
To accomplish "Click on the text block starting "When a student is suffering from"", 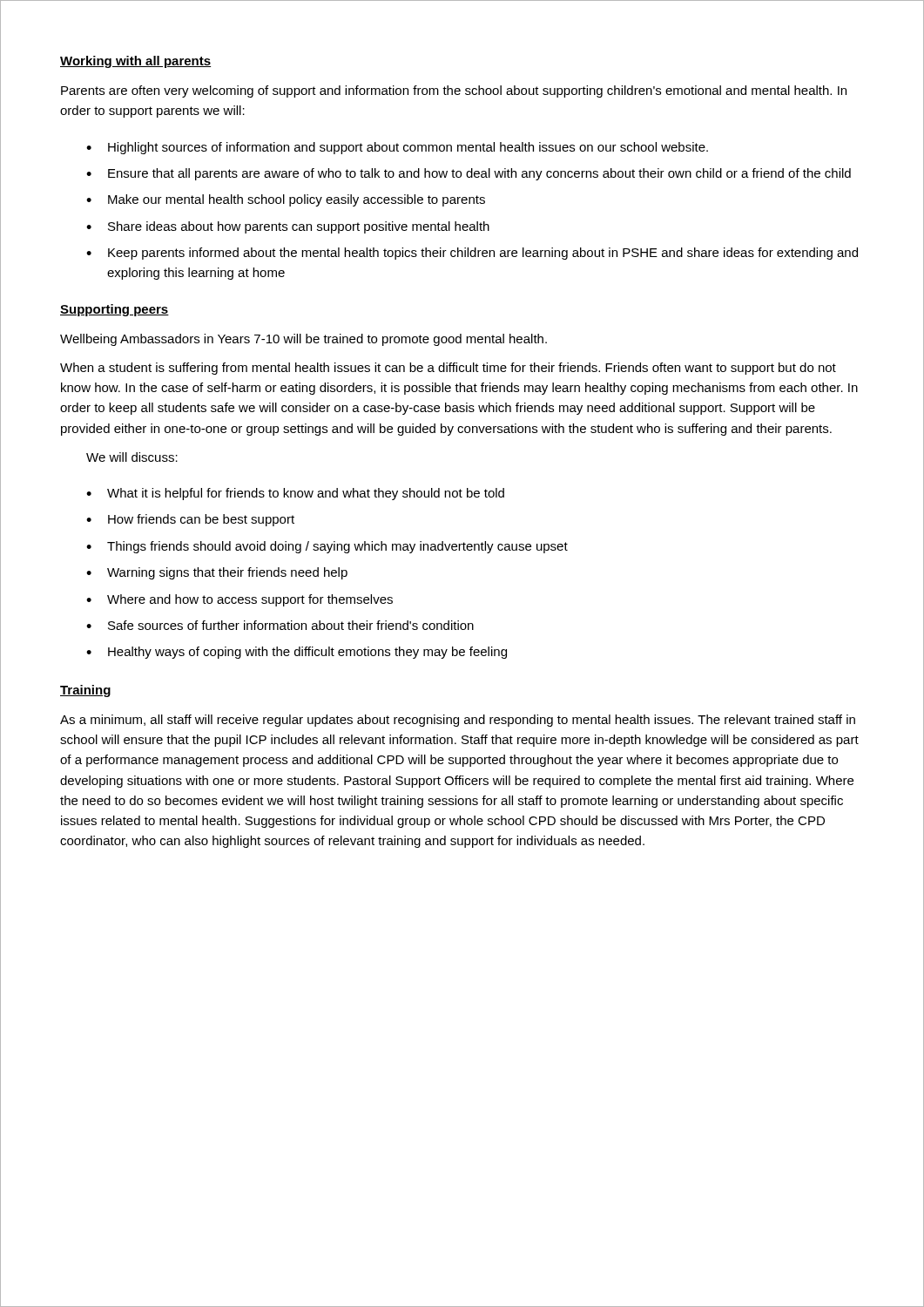I will point(459,397).
